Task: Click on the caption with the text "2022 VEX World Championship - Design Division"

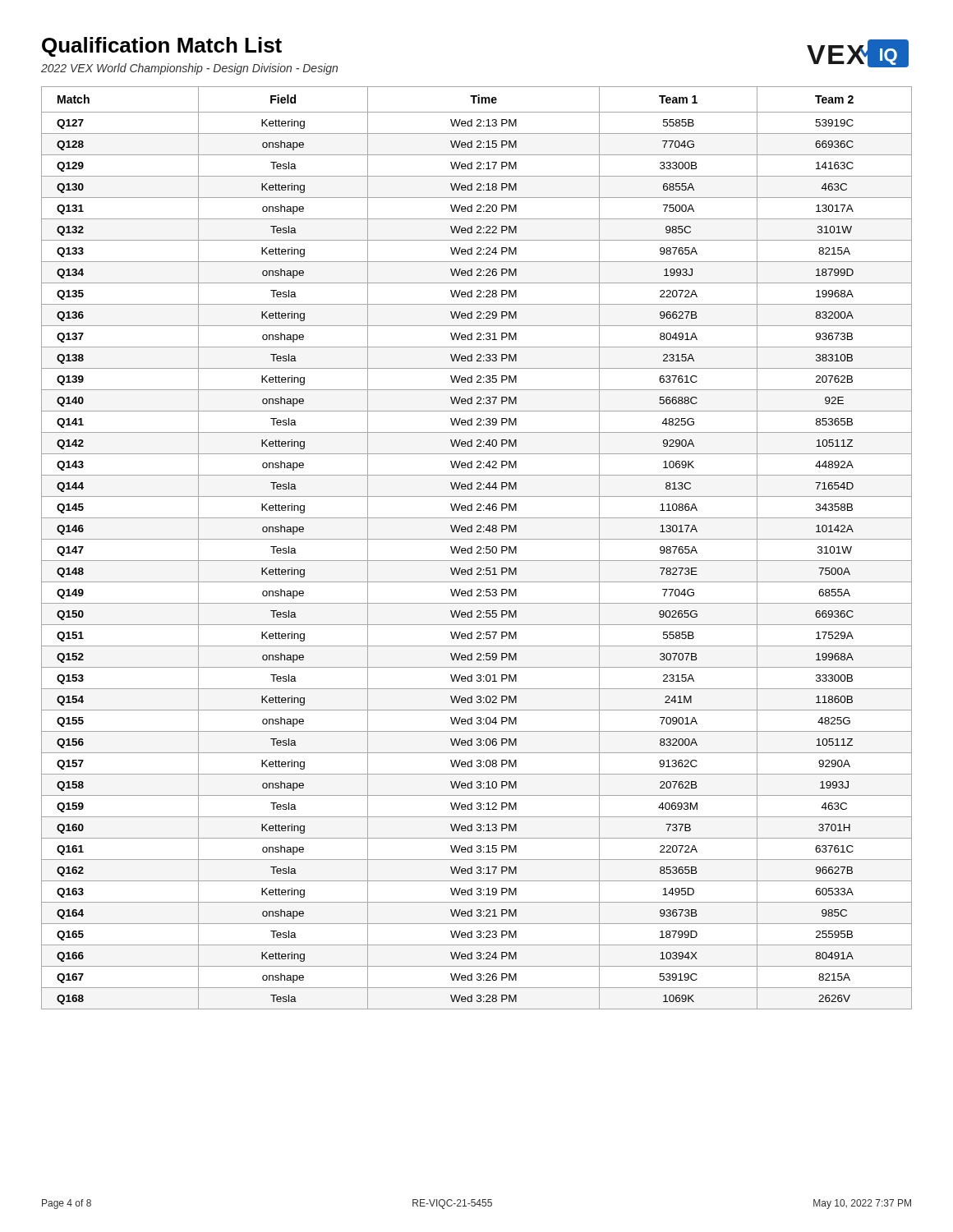Action: click(190, 68)
